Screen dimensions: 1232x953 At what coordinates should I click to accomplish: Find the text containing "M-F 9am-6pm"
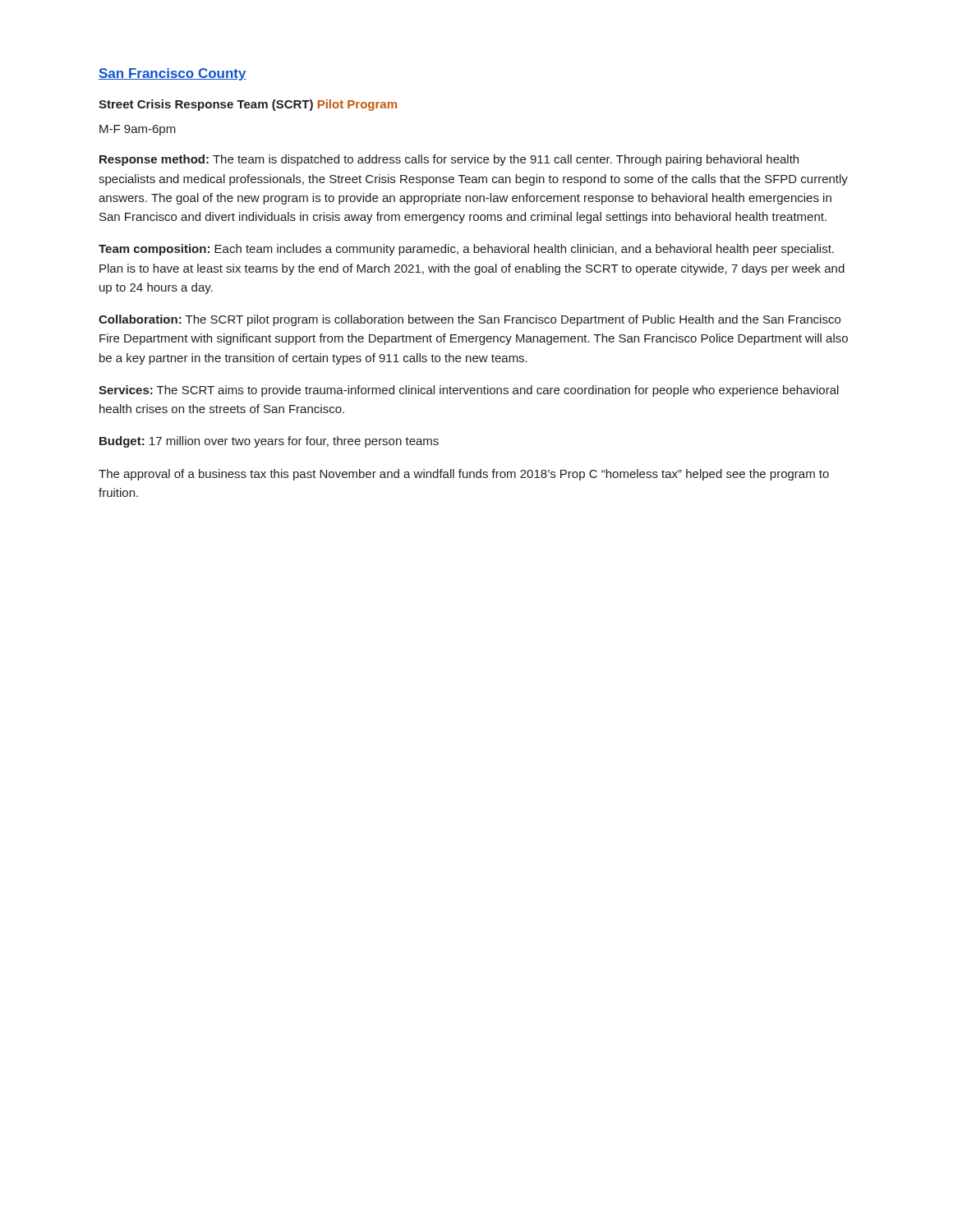137,129
